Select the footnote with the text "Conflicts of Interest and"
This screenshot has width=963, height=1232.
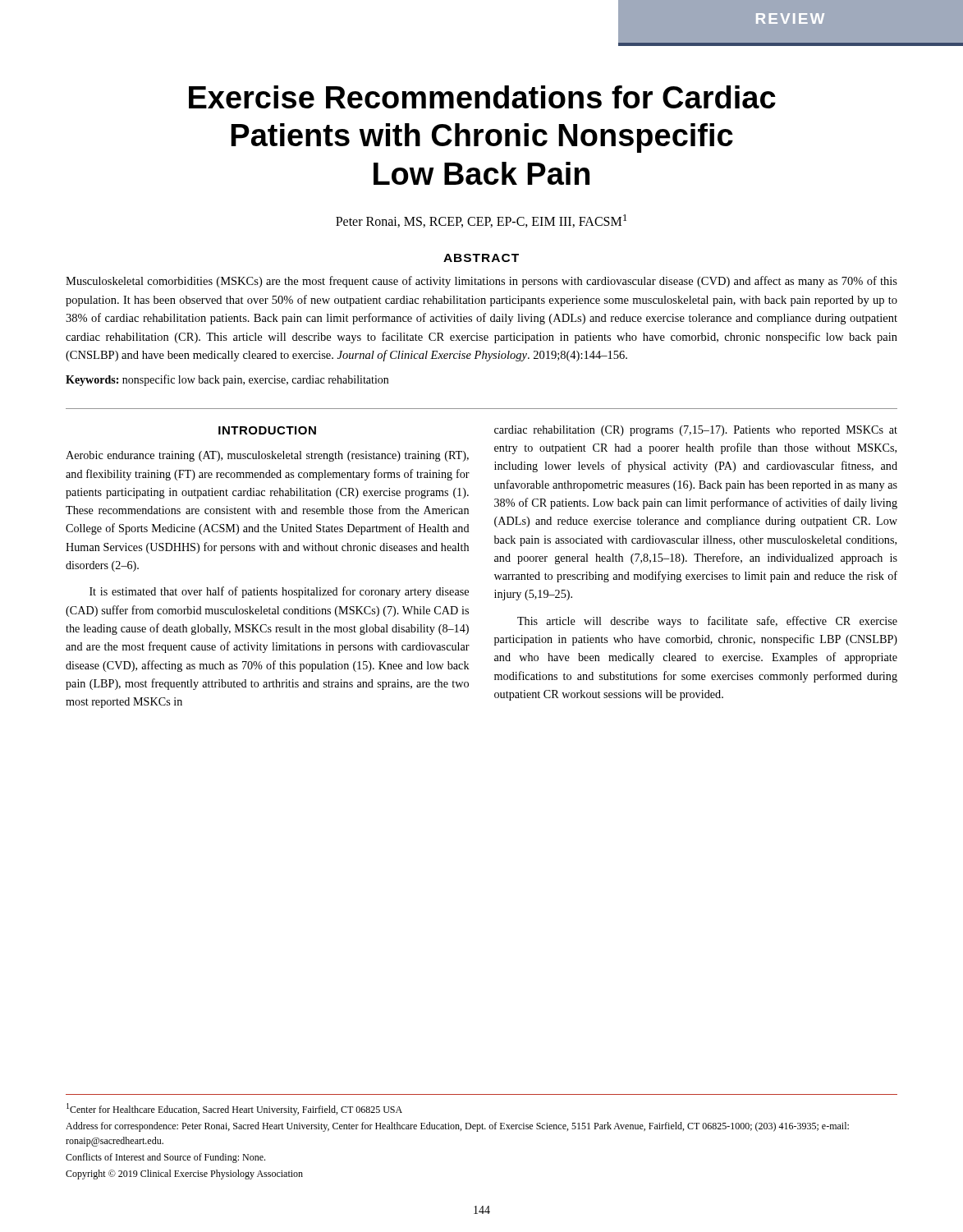point(166,1157)
